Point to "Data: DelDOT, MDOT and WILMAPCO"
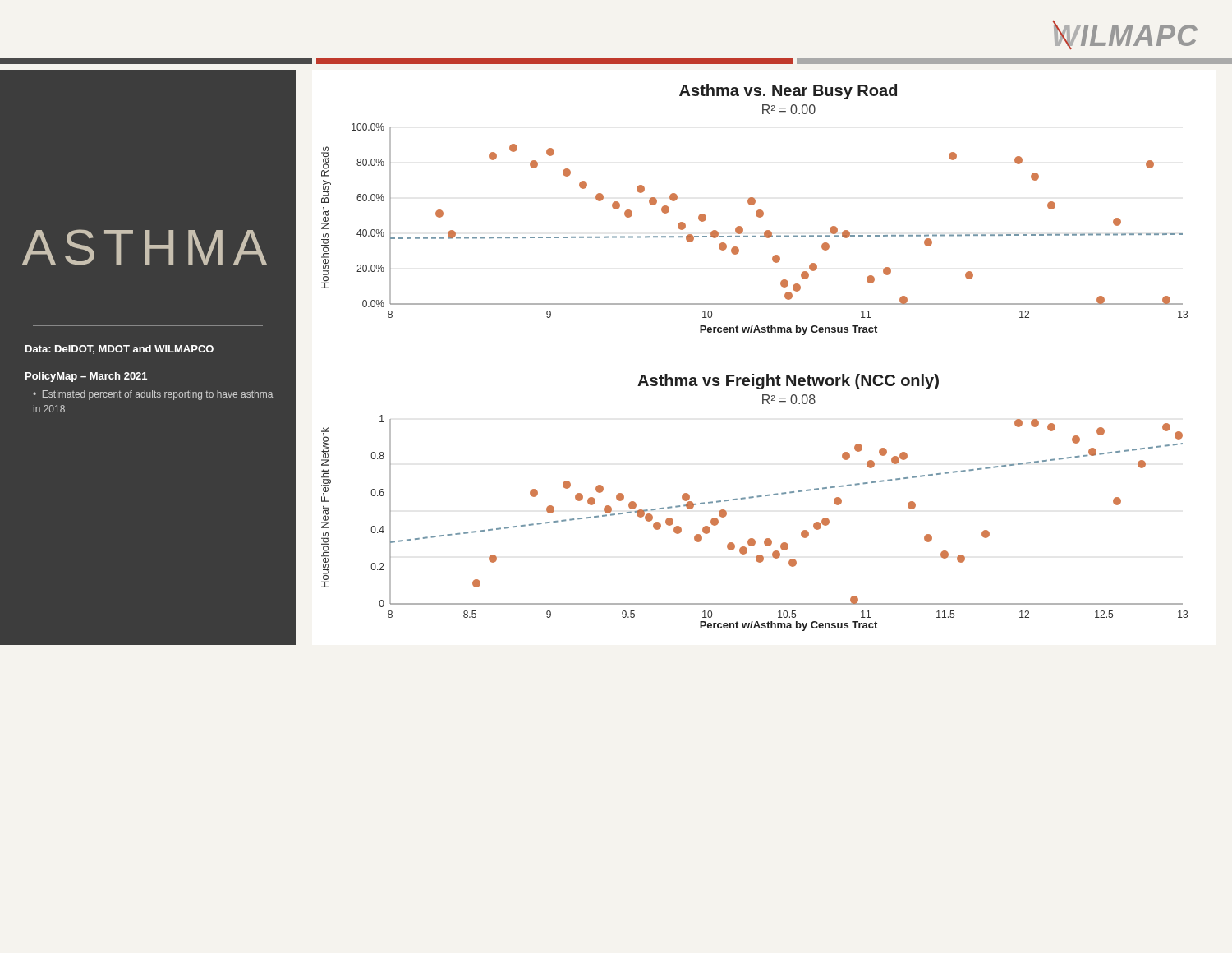The image size is (1232, 953). click(x=119, y=349)
